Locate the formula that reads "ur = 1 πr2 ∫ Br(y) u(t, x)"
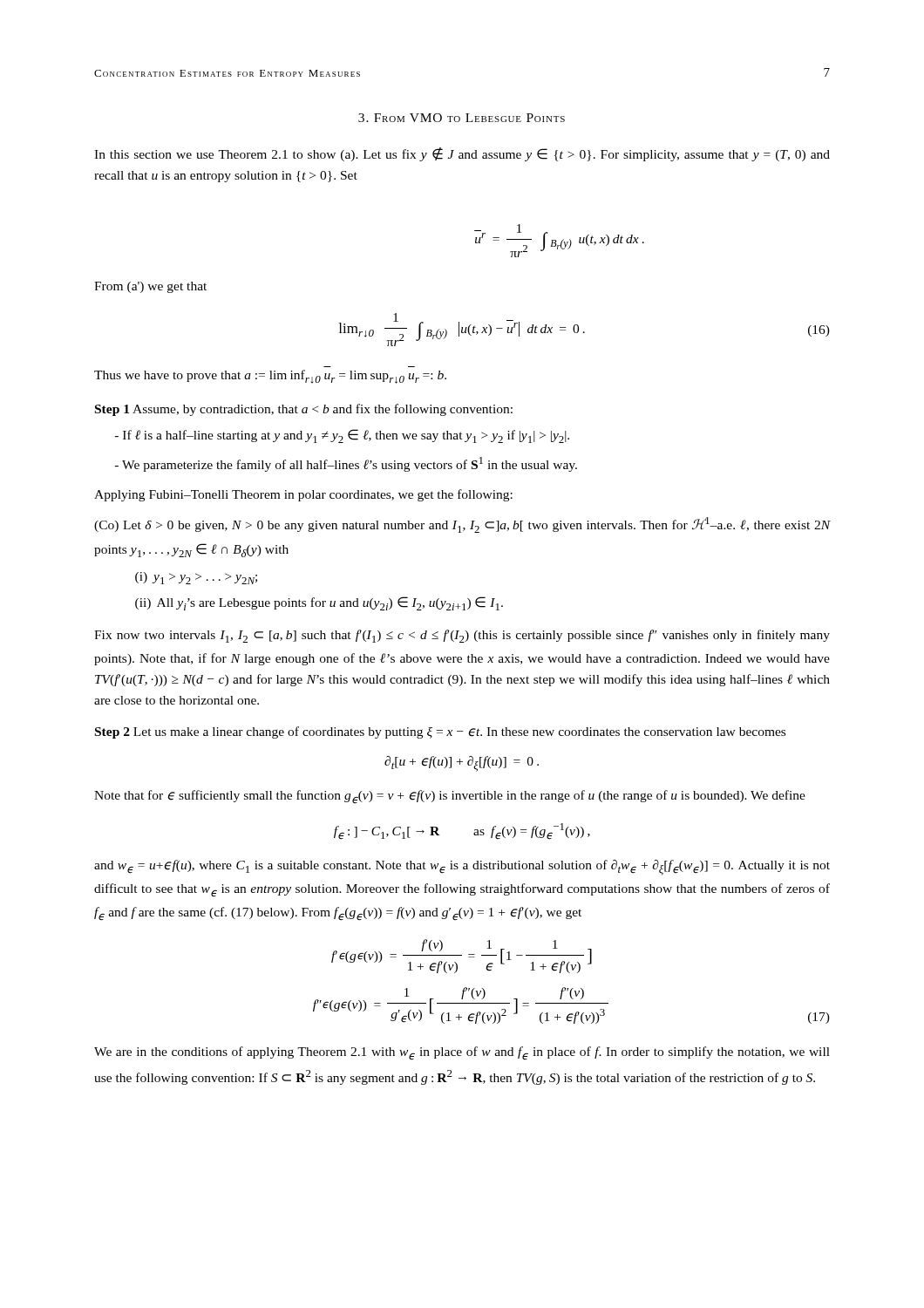Viewport: 924px width, 1308px height. point(462,228)
